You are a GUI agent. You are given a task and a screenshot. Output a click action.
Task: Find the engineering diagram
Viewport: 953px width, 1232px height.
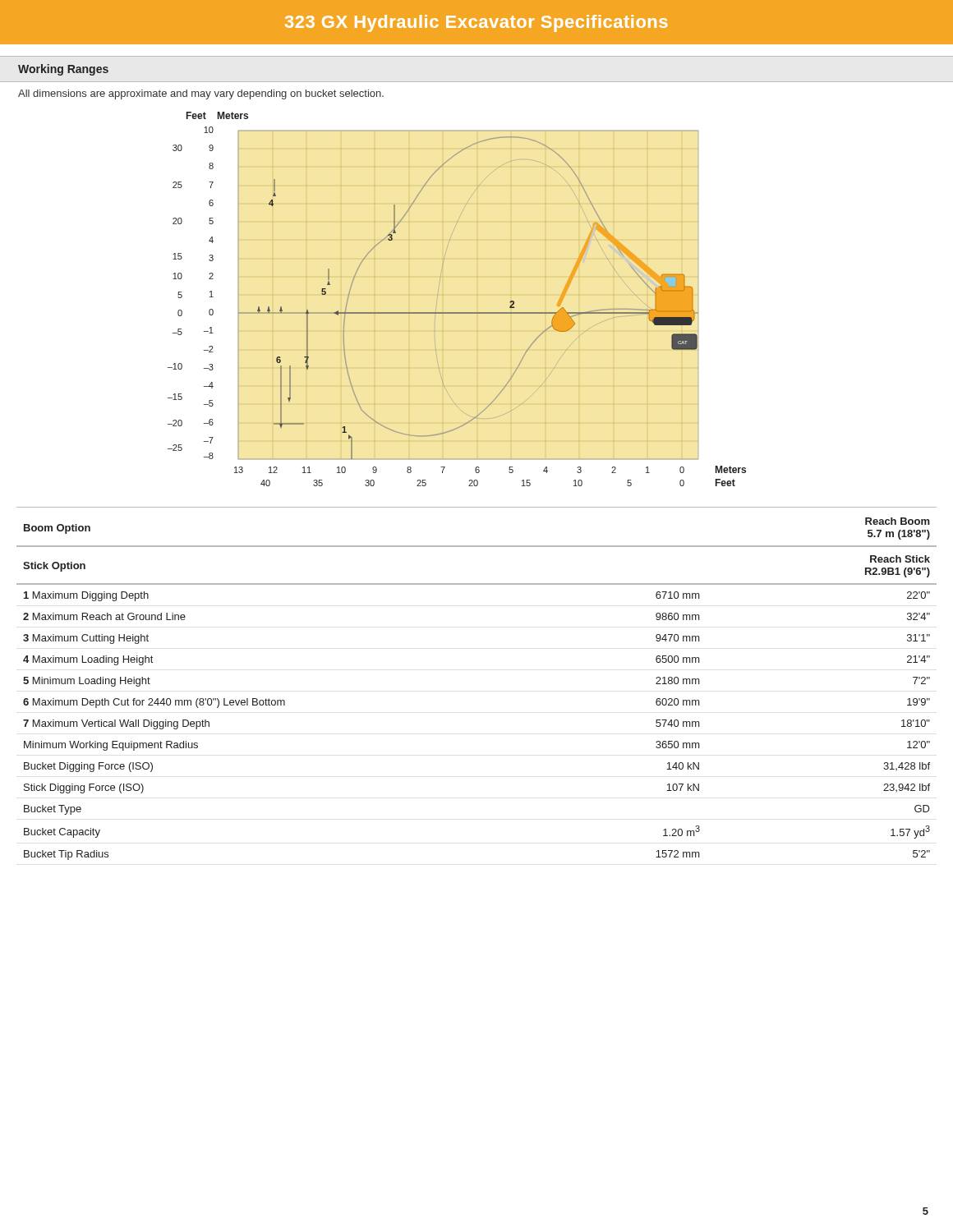[476, 307]
